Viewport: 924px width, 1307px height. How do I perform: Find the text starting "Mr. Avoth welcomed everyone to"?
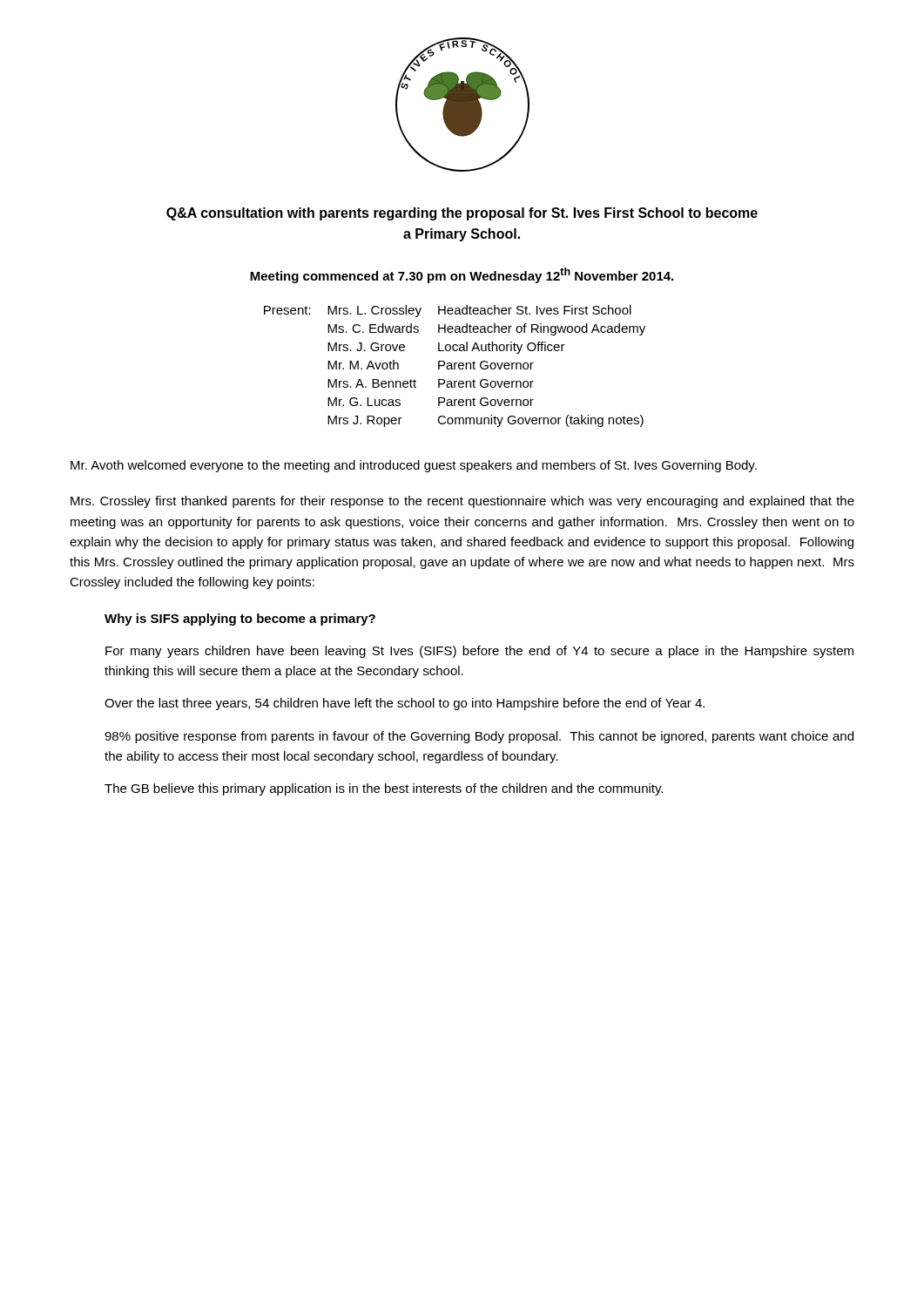[x=414, y=465]
